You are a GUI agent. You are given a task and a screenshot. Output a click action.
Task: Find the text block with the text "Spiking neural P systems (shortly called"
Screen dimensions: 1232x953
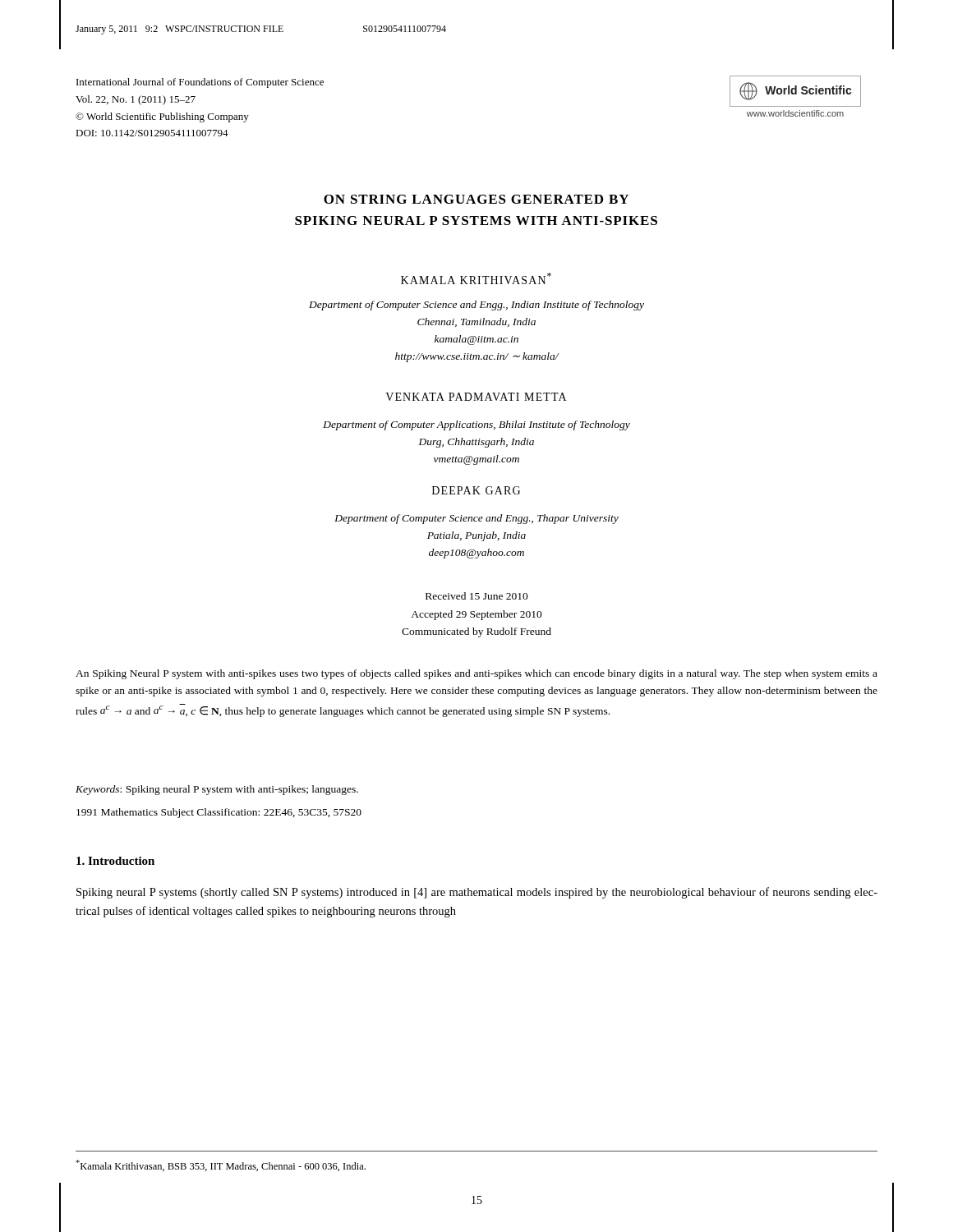click(x=476, y=902)
